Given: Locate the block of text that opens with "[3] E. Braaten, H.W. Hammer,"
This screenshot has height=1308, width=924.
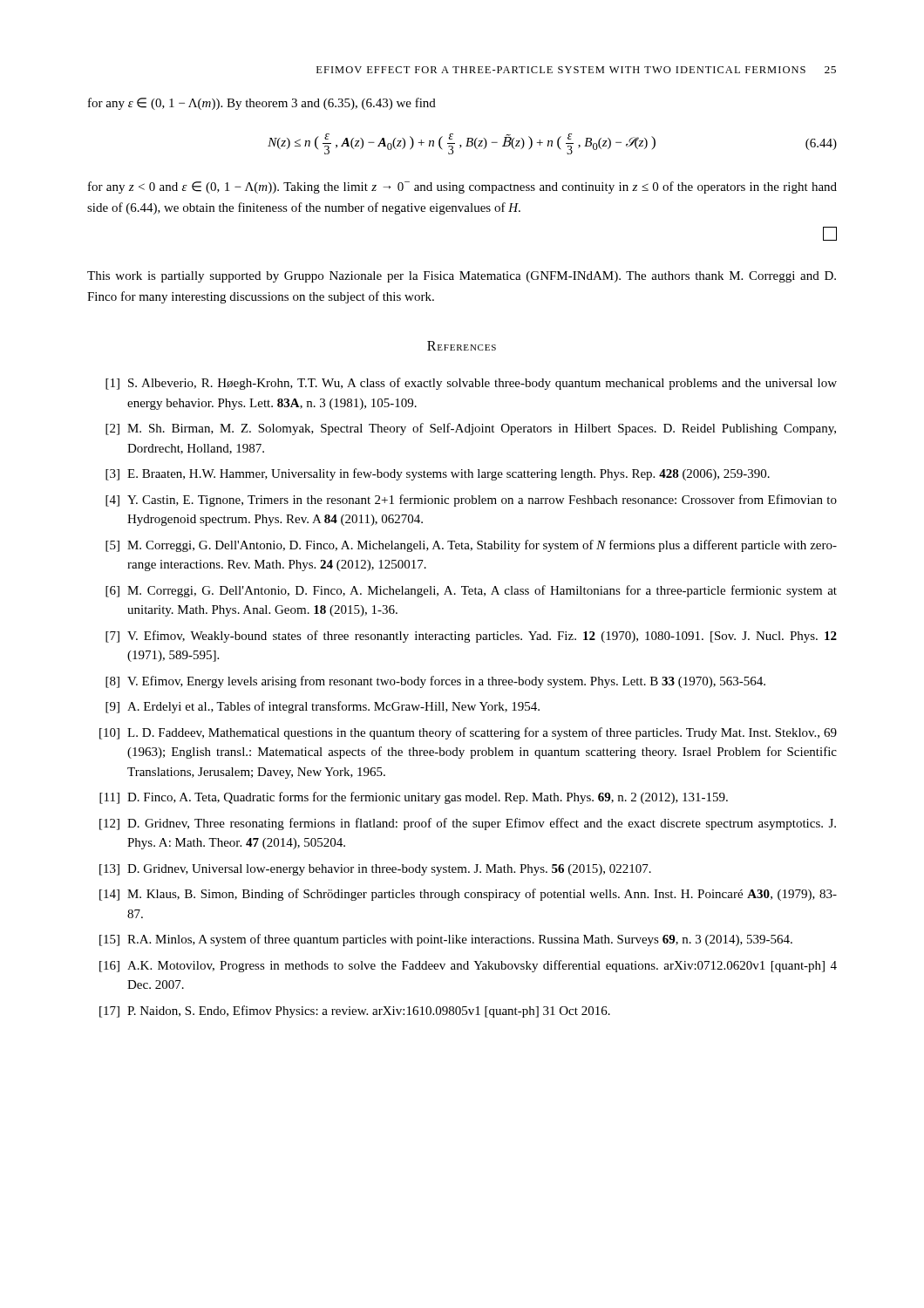Looking at the screenshot, I should pyautogui.click(x=462, y=474).
